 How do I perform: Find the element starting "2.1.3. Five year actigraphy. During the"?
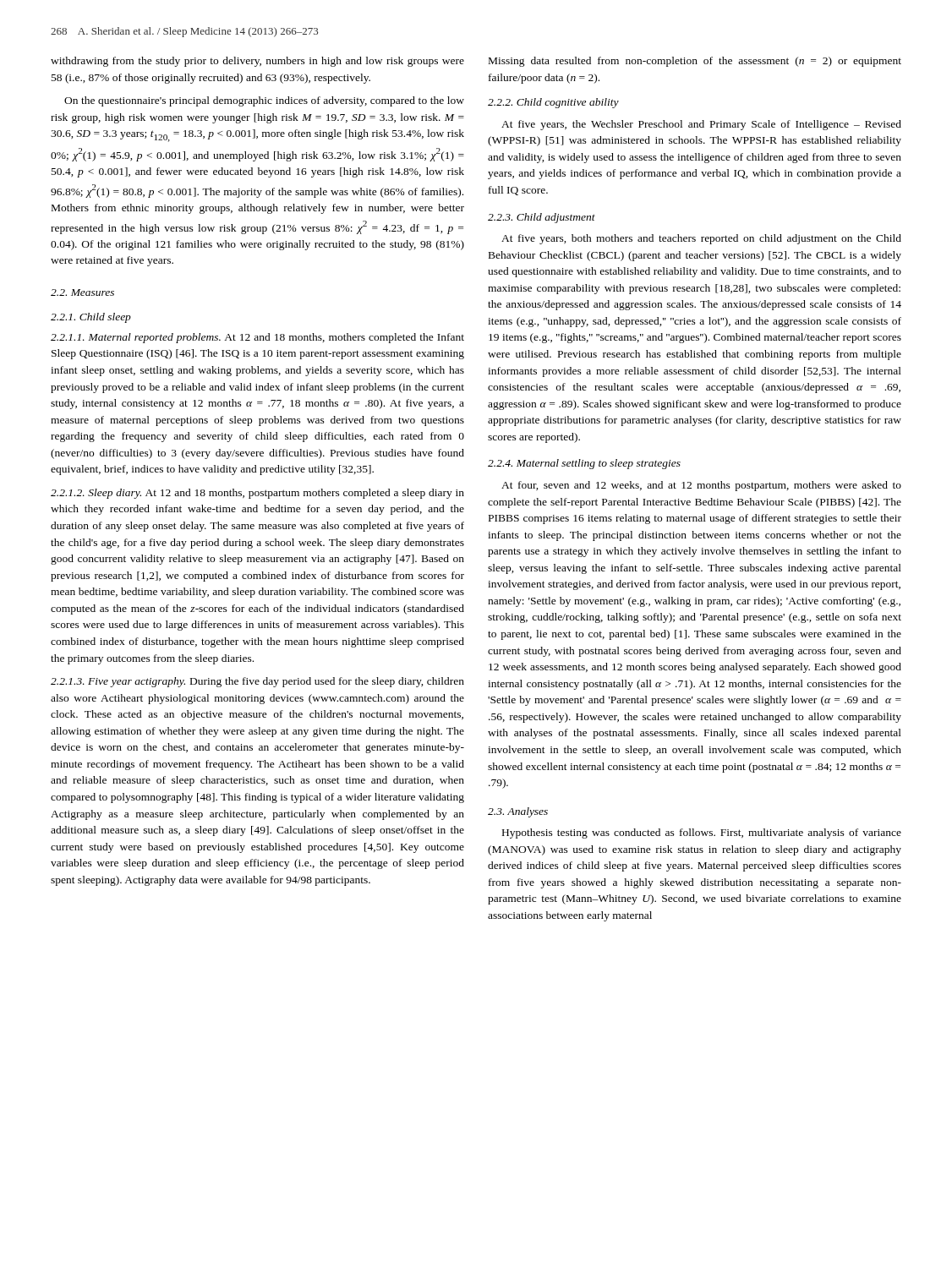pyautogui.click(x=257, y=780)
